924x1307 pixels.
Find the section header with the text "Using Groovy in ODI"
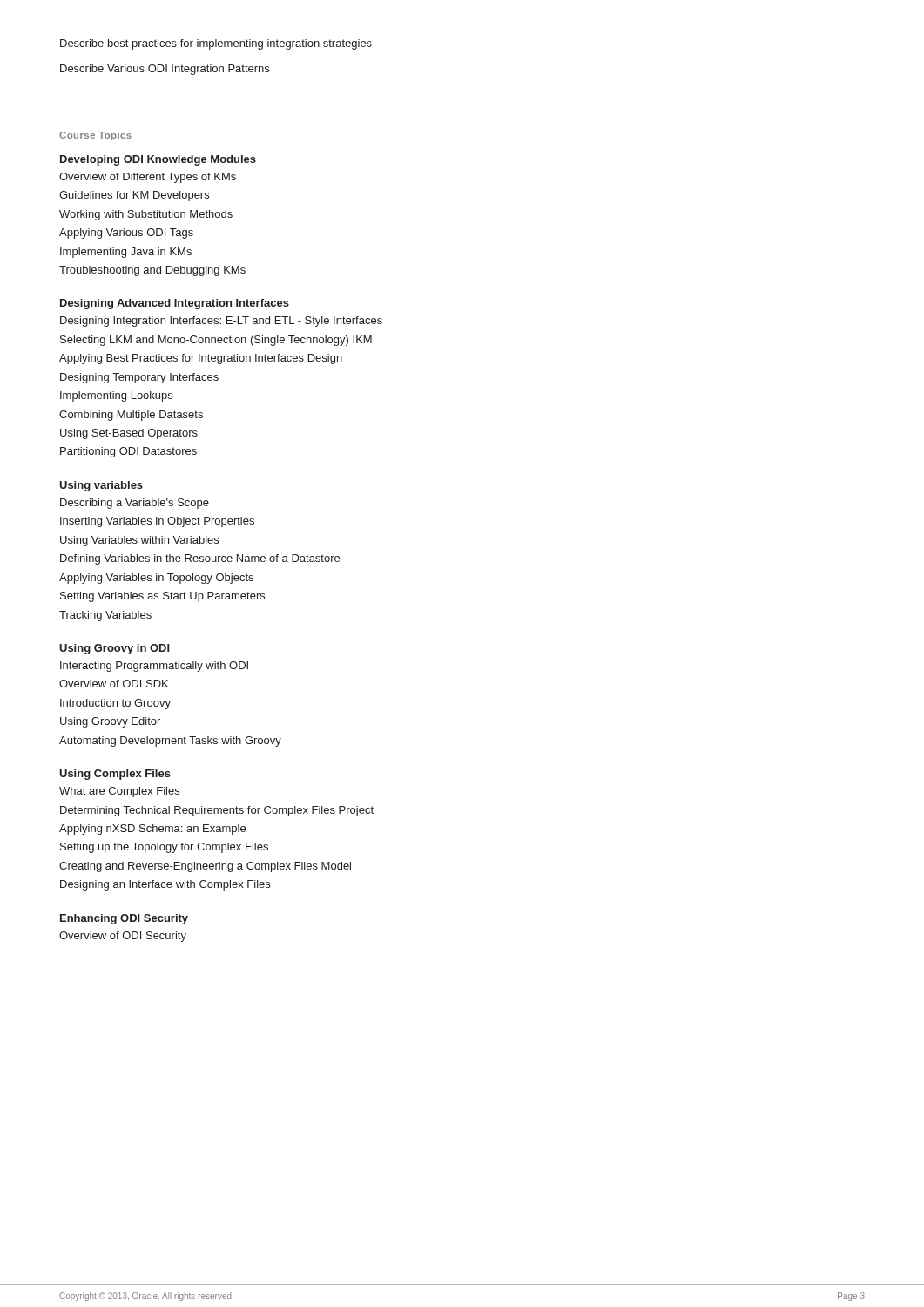click(x=115, y=648)
